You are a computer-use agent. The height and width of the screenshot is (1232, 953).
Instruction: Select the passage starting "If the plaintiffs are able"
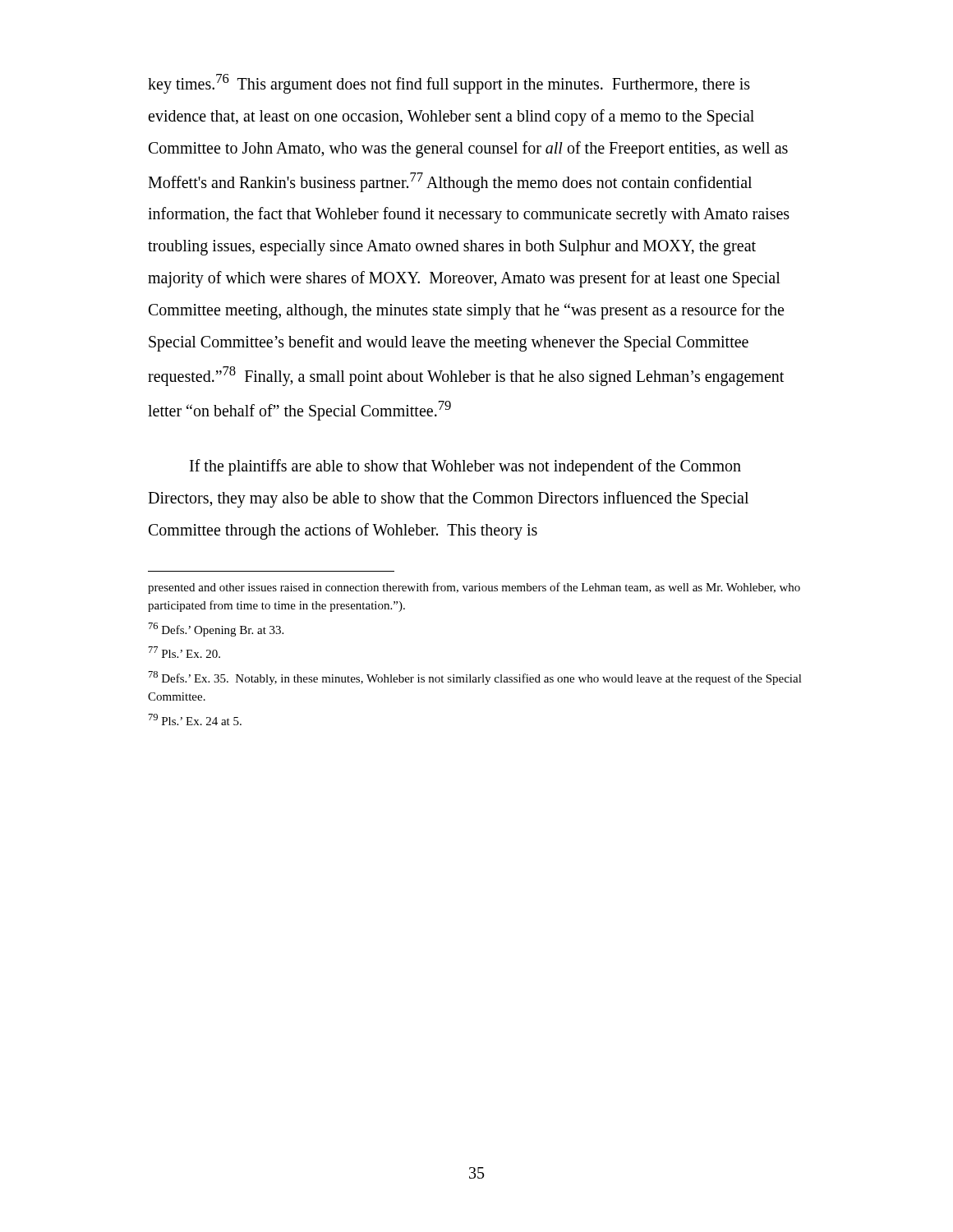tap(476, 498)
